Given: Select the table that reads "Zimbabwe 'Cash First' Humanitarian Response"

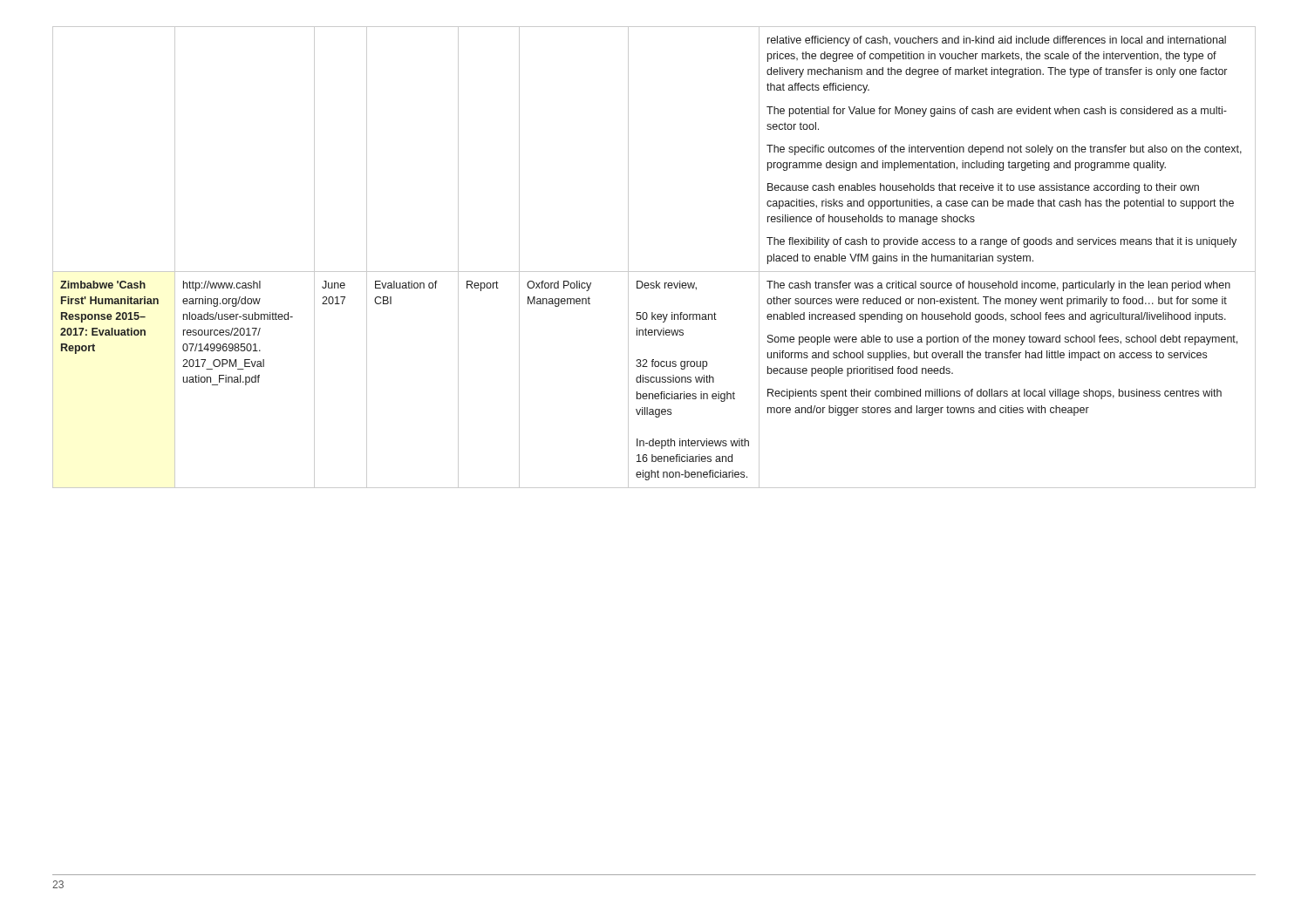Looking at the screenshot, I should pos(654,257).
